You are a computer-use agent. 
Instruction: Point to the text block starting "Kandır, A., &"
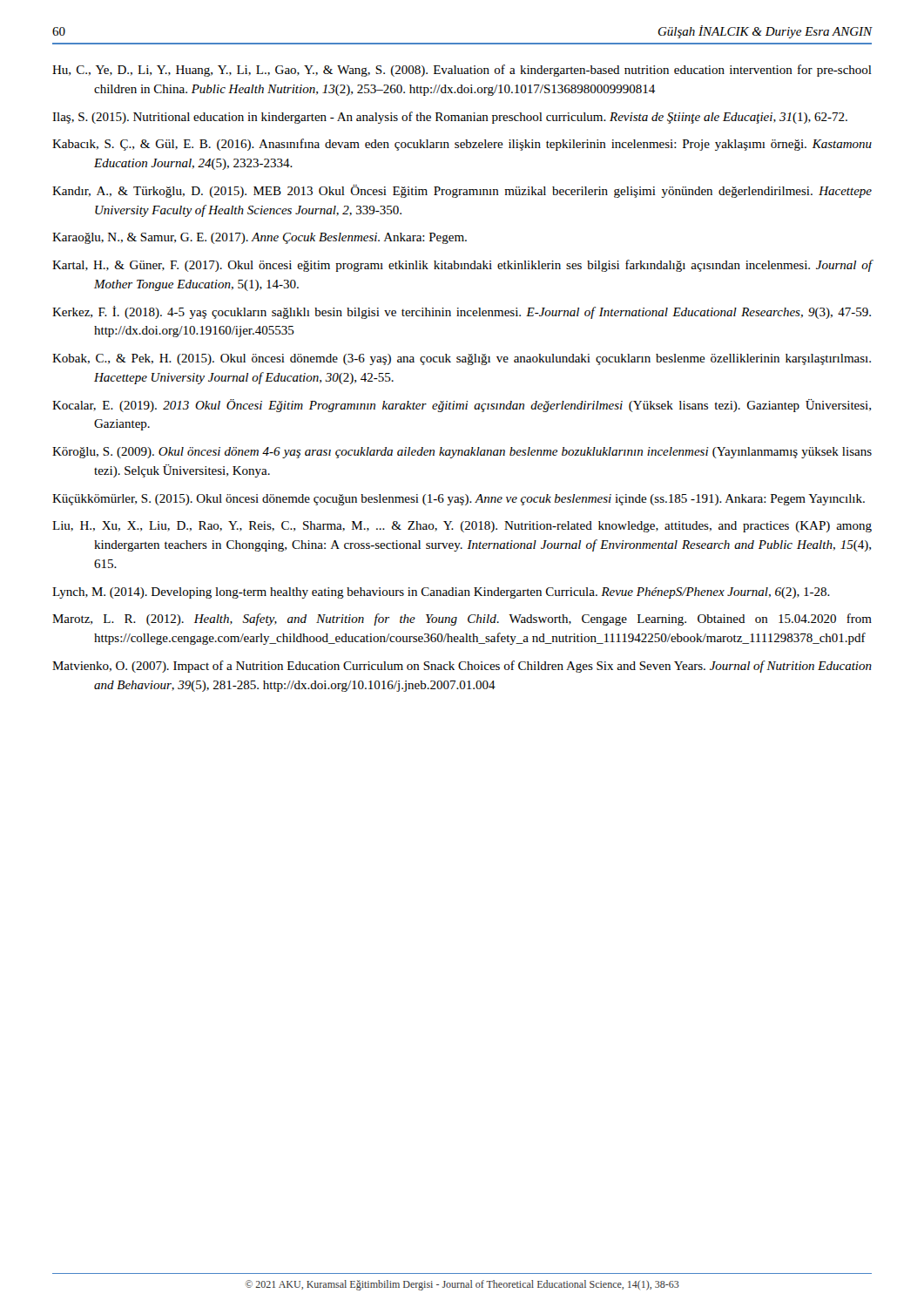pos(462,200)
